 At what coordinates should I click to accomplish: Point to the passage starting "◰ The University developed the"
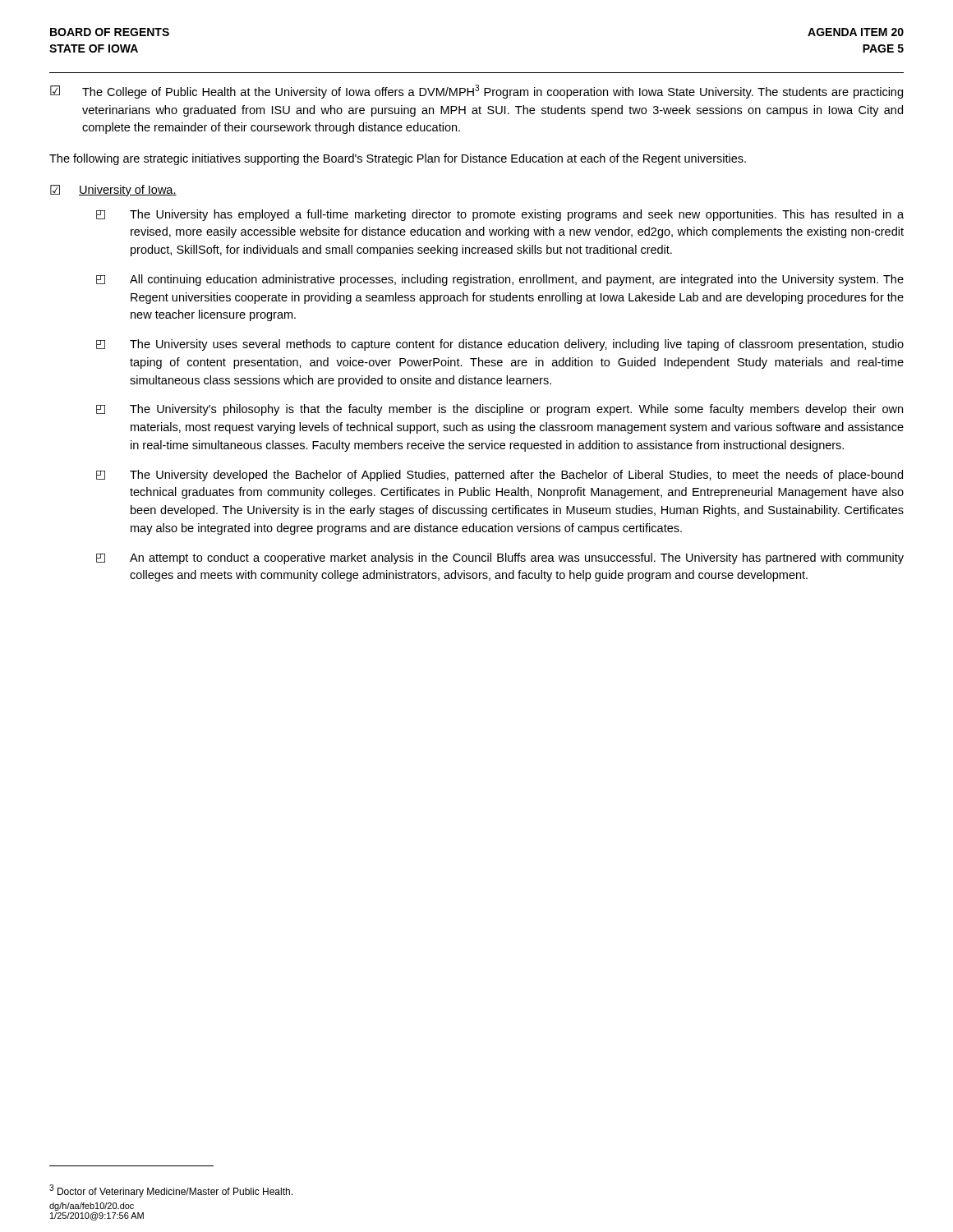500,502
